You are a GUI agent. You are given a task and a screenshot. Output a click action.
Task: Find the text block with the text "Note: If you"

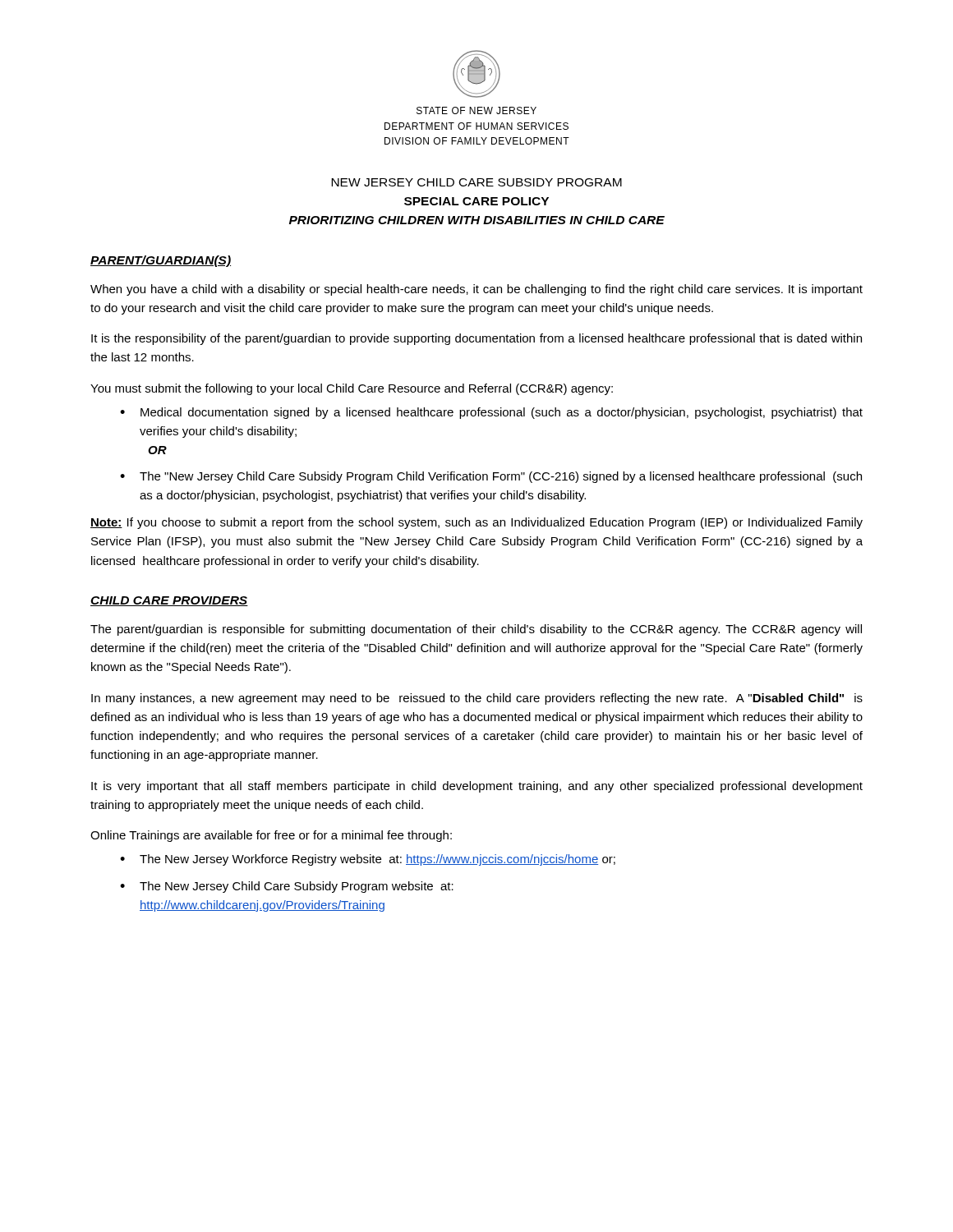coord(476,541)
